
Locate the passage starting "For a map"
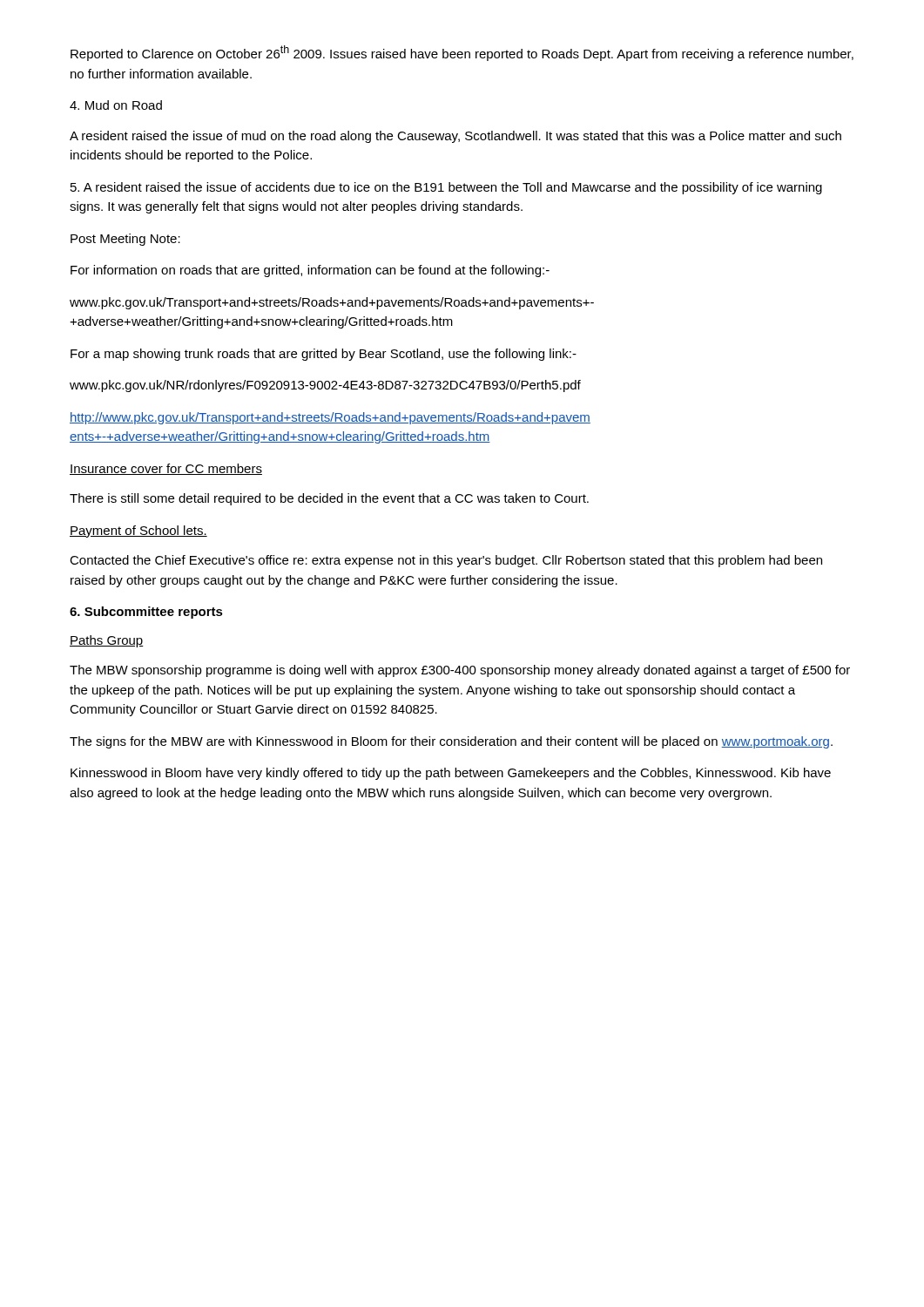(x=323, y=353)
